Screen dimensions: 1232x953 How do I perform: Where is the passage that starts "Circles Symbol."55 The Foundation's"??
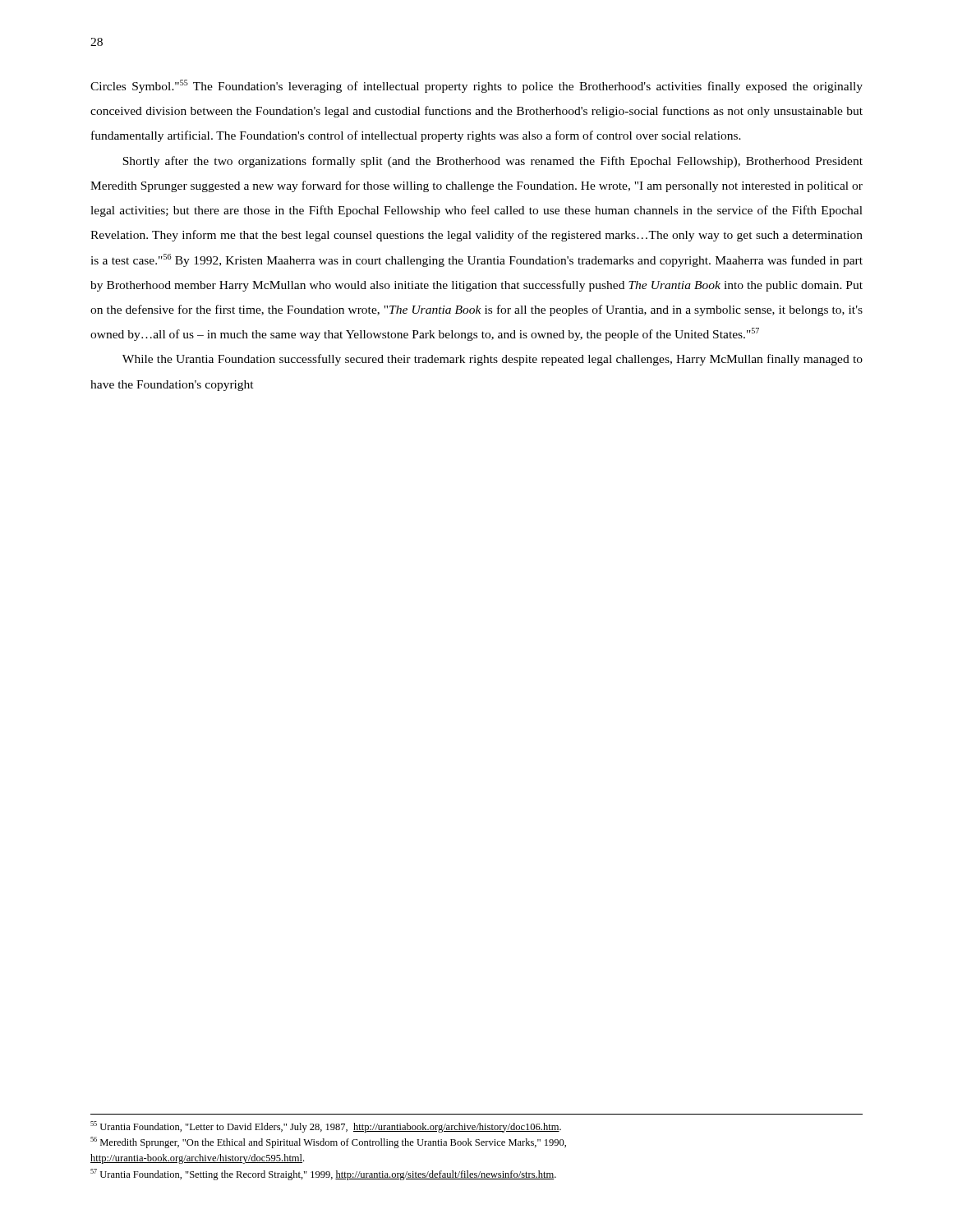click(476, 111)
